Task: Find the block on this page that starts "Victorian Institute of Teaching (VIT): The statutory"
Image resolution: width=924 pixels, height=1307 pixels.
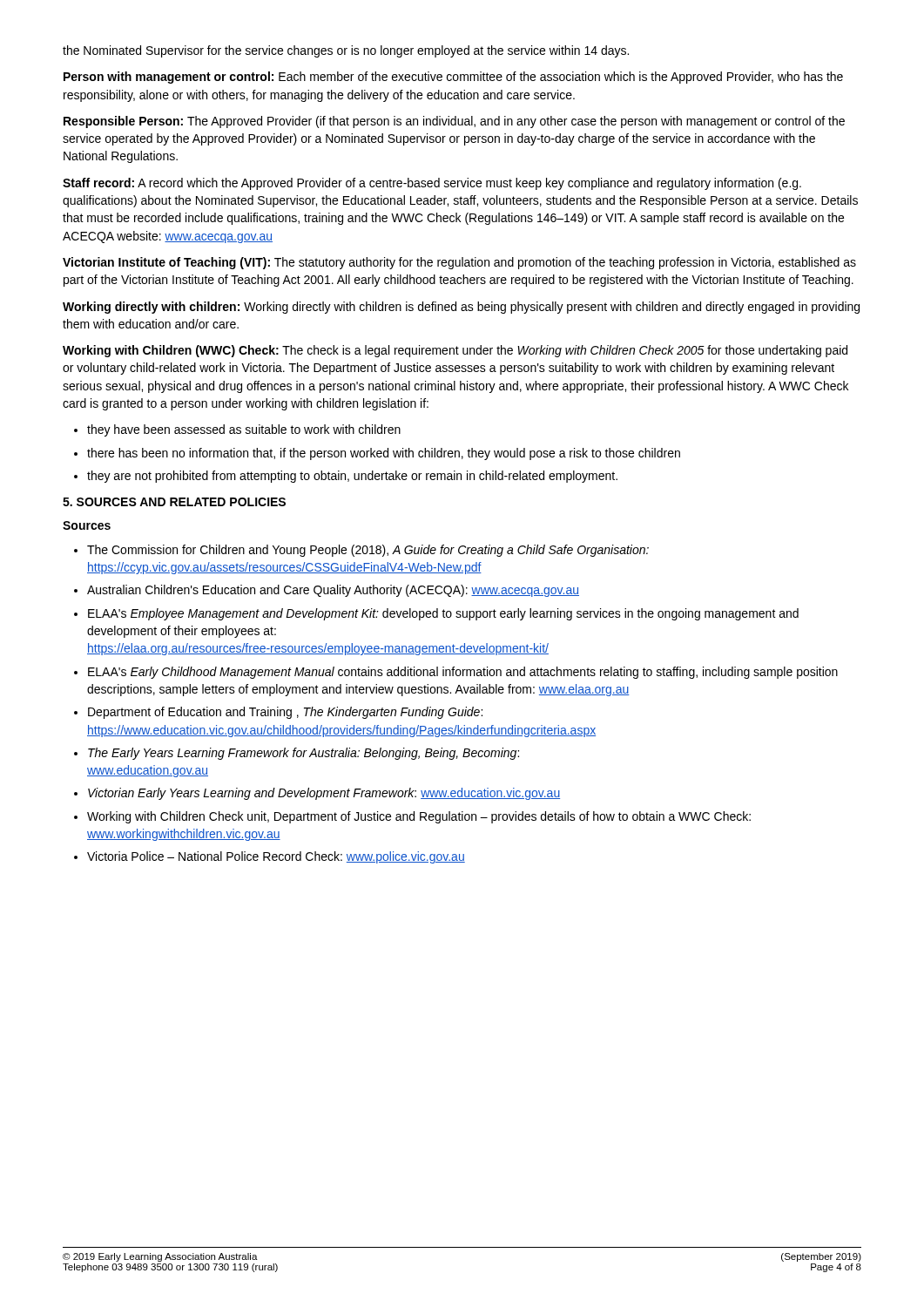Action: pyautogui.click(x=462, y=271)
